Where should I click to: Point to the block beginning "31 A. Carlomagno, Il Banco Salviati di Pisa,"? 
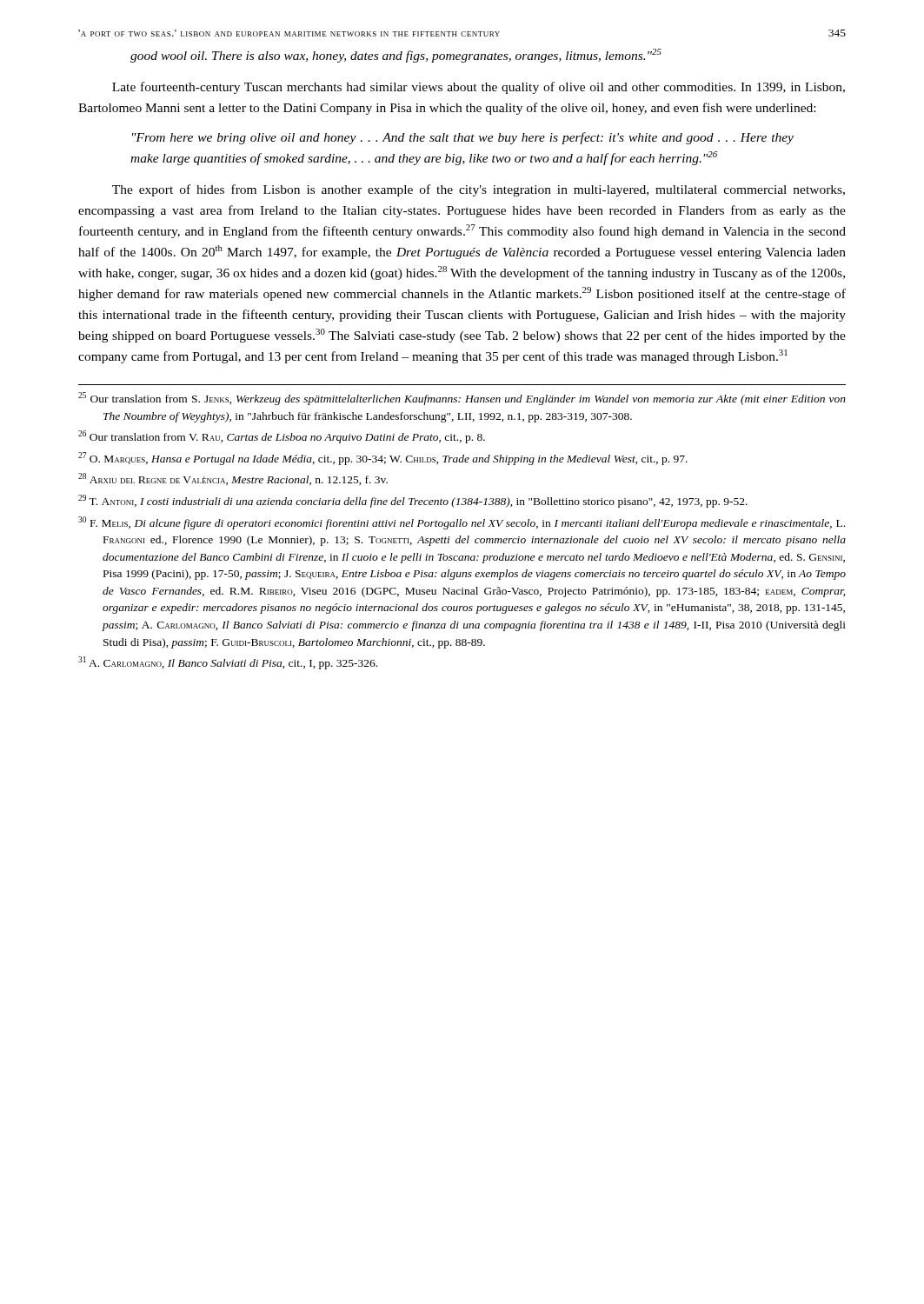click(x=228, y=662)
